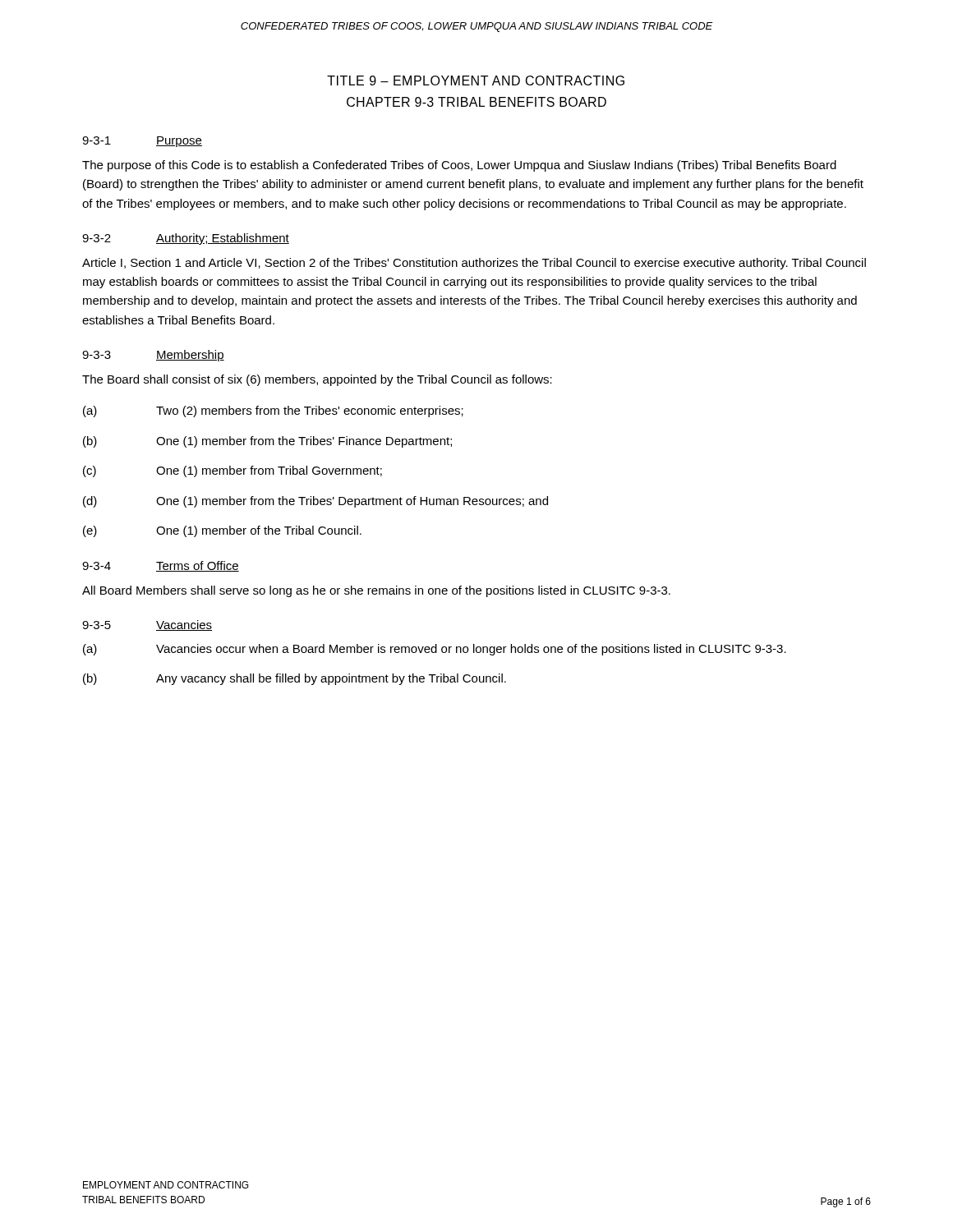Navigate to the passage starting "(d) One (1) member"
Screen dimensions: 1232x953
[476, 501]
